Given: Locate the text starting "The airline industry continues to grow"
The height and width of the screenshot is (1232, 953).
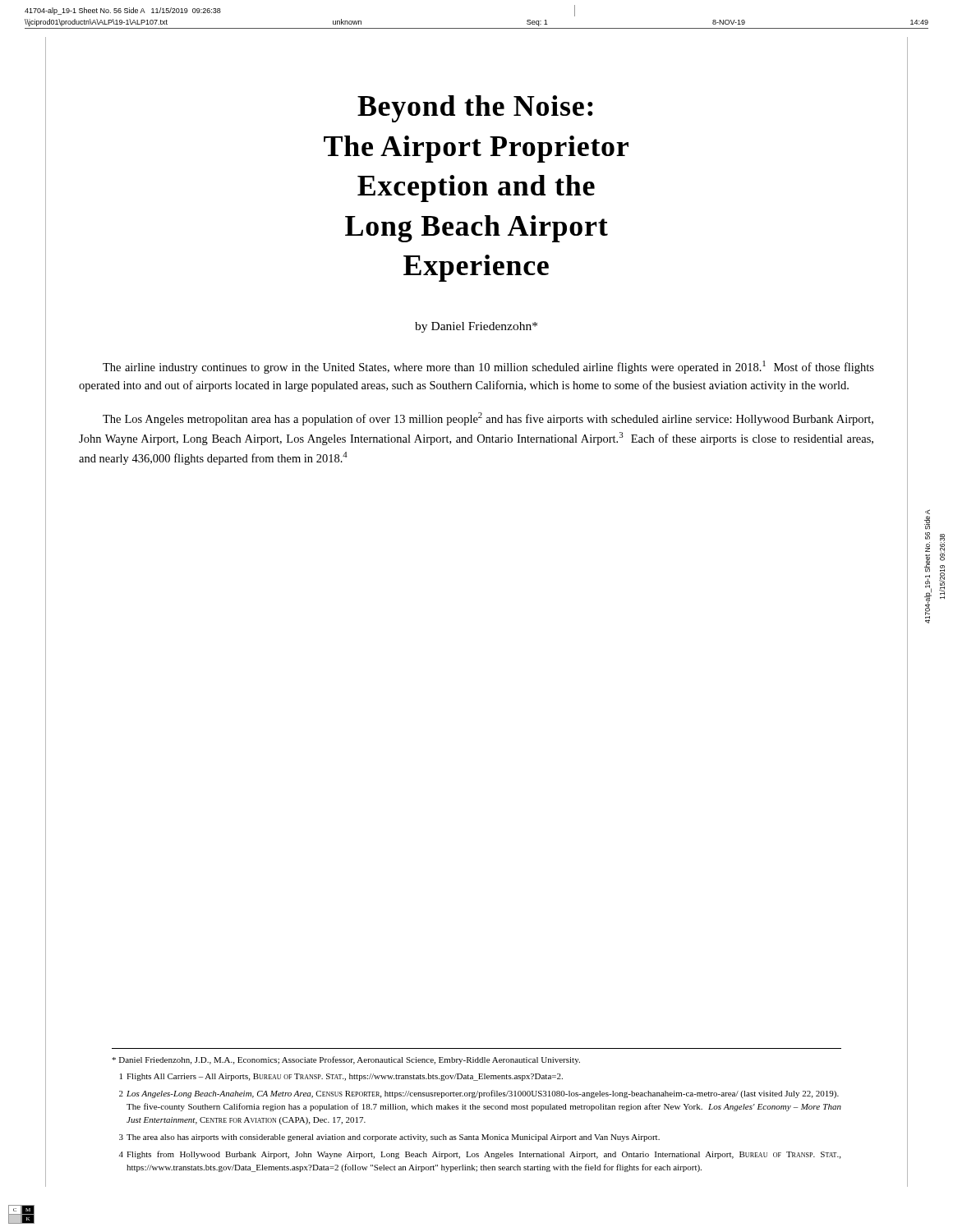Looking at the screenshot, I should coord(476,375).
